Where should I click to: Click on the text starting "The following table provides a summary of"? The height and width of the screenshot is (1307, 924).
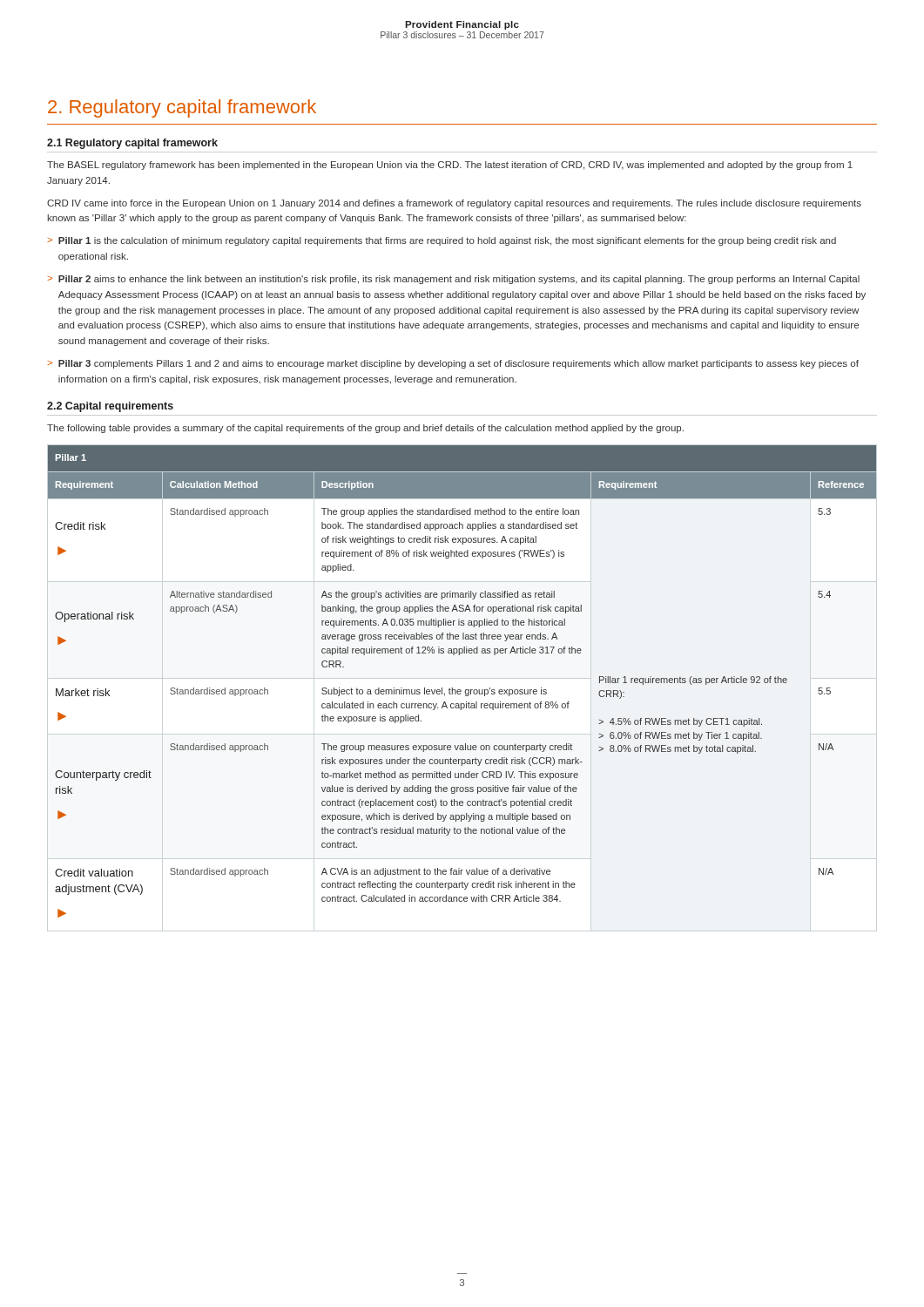(366, 427)
